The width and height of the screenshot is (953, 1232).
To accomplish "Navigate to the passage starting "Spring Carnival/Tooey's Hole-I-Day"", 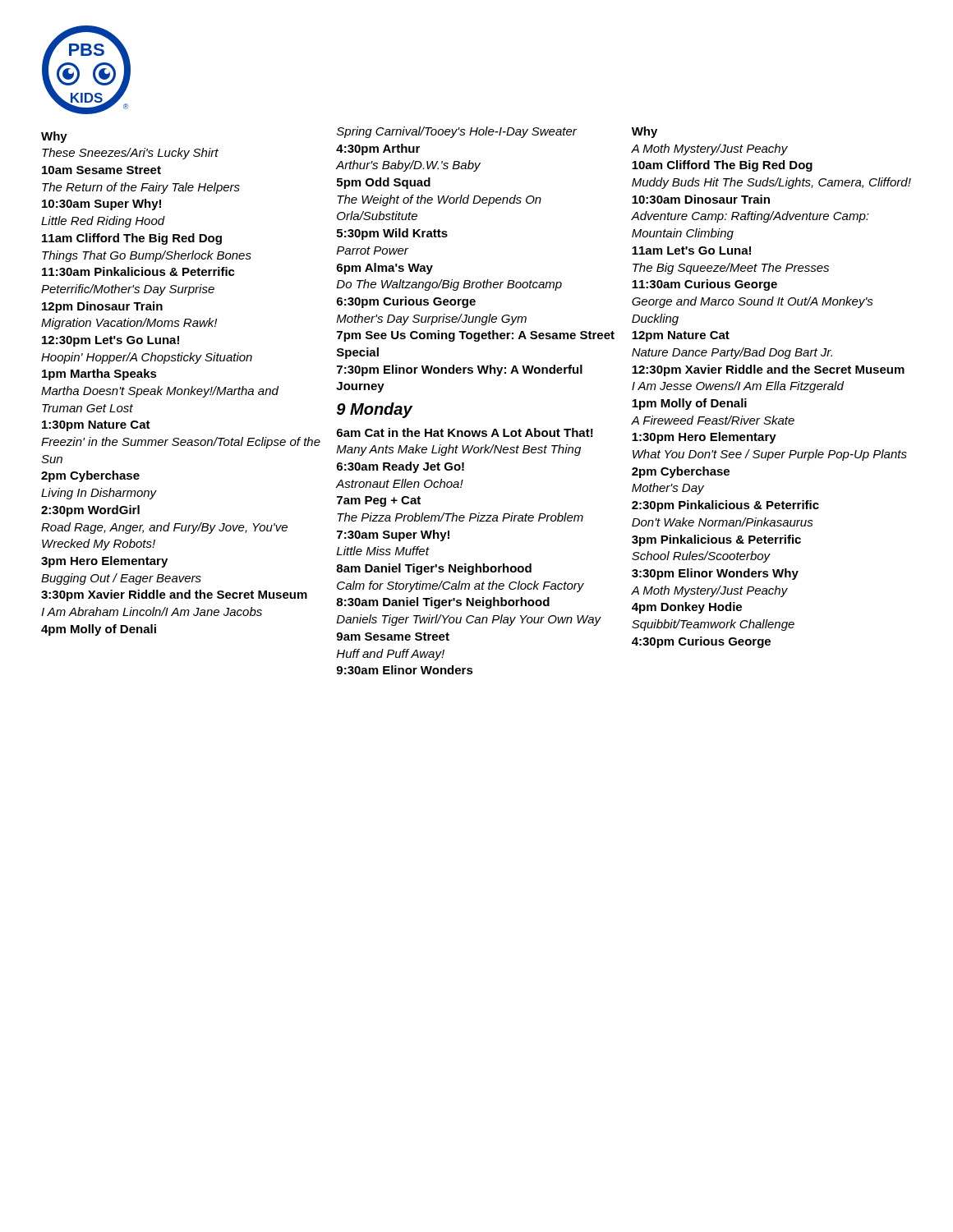I will (457, 132).
